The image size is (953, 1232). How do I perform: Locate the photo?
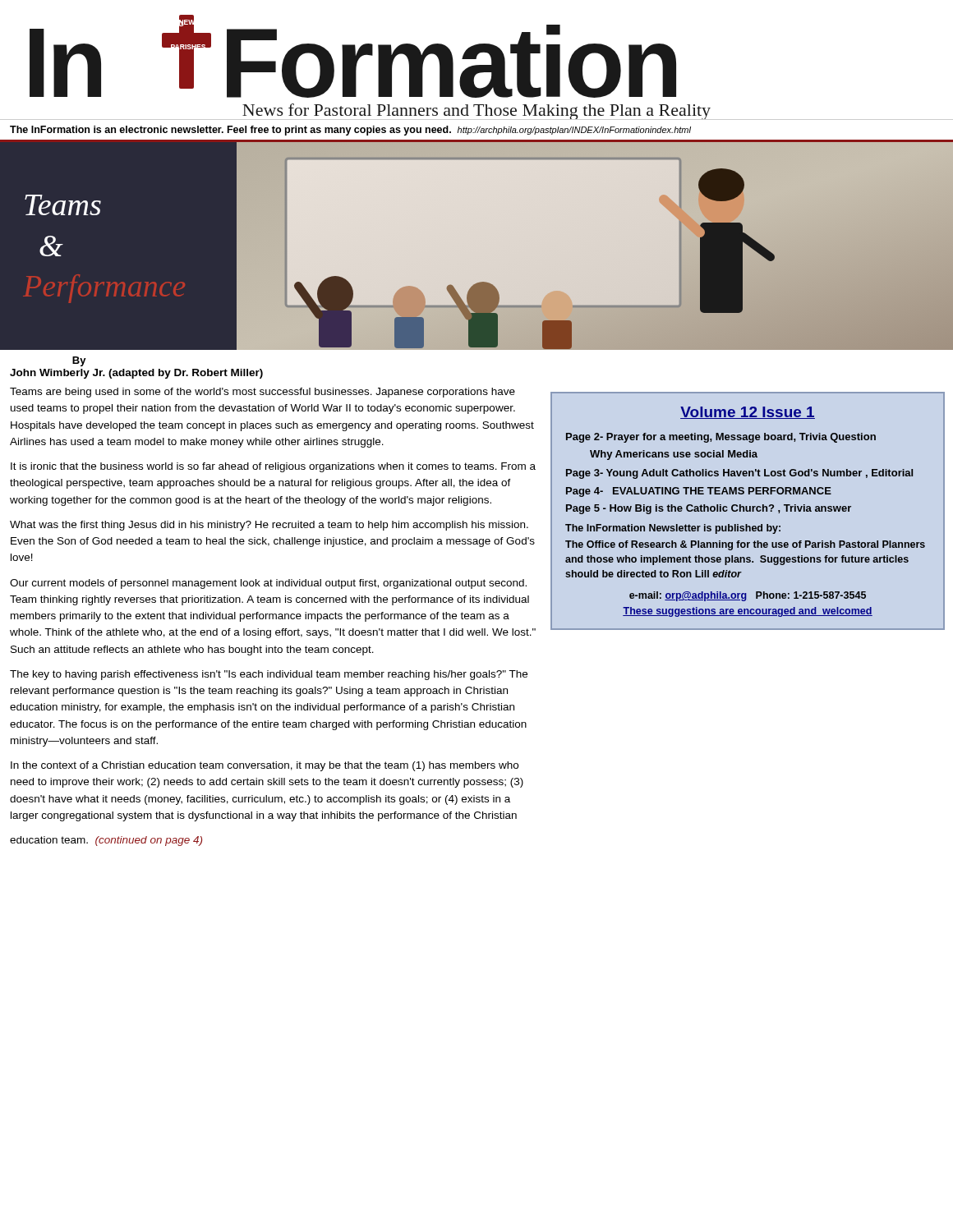pyautogui.click(x=476, y=246)
